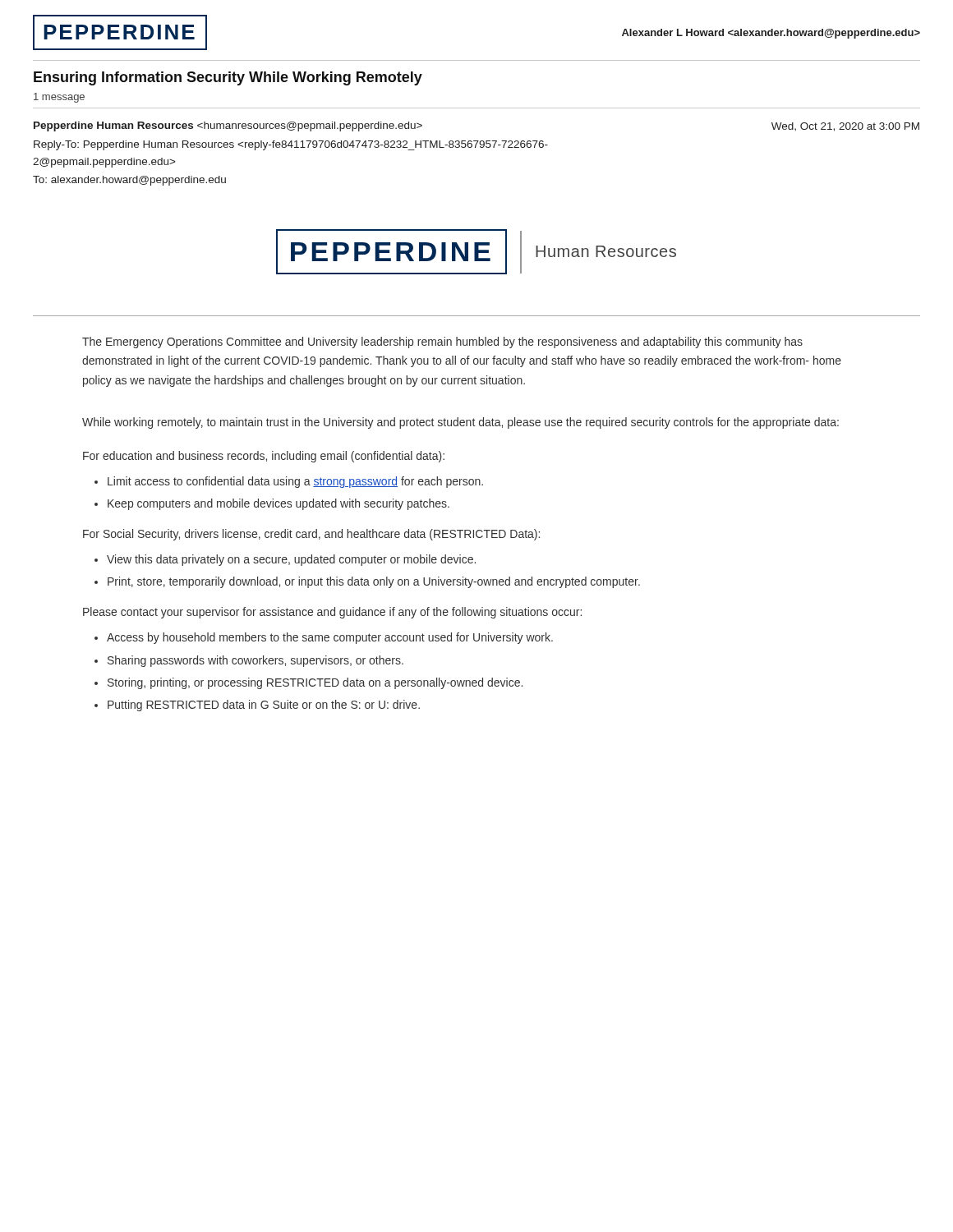Where is the passage that starts "Print, store, temporarily download, or input this data"?
The image size is (953, 1232).
click(x=374, y=582)
